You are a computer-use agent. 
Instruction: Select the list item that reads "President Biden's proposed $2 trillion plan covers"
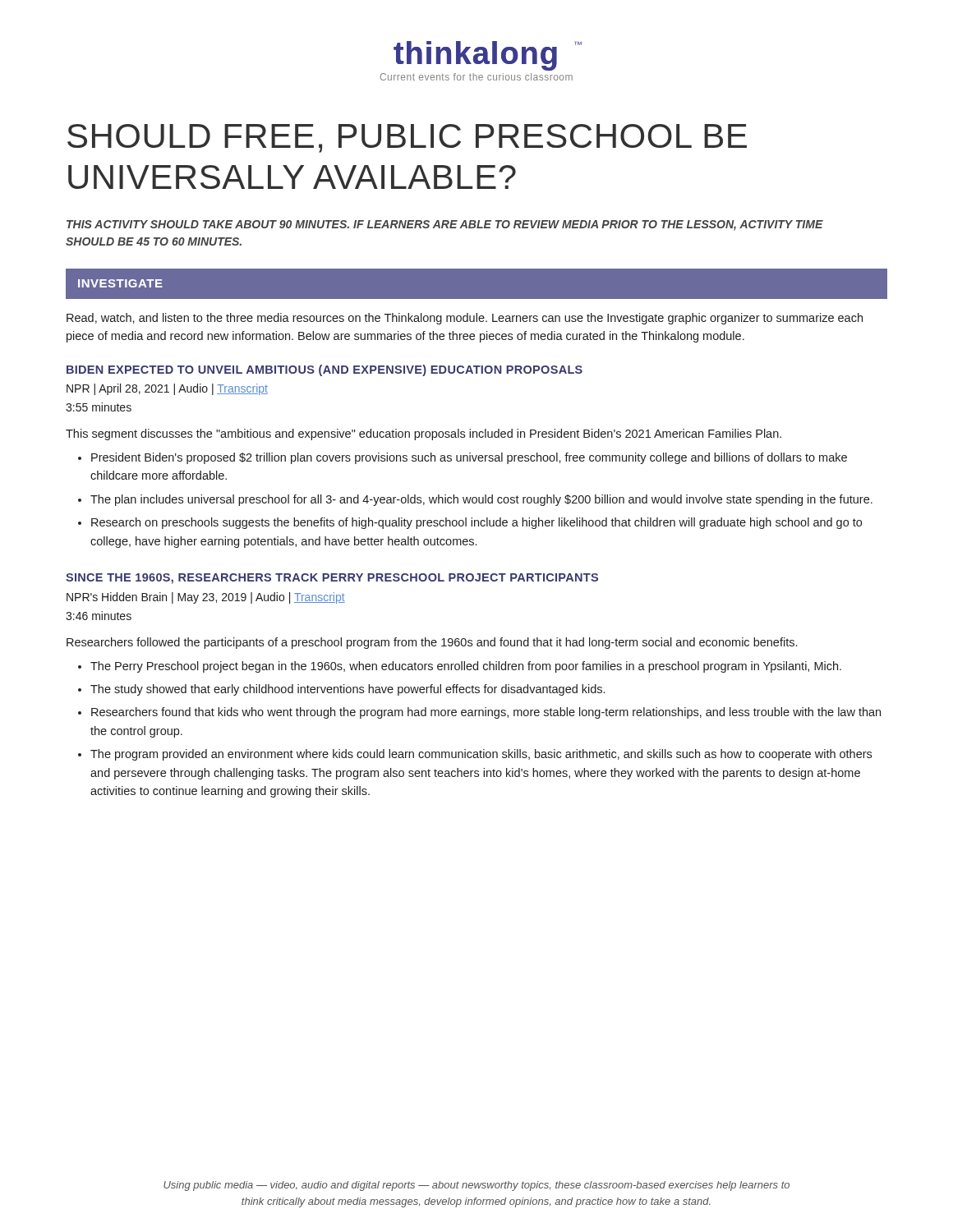469,467
